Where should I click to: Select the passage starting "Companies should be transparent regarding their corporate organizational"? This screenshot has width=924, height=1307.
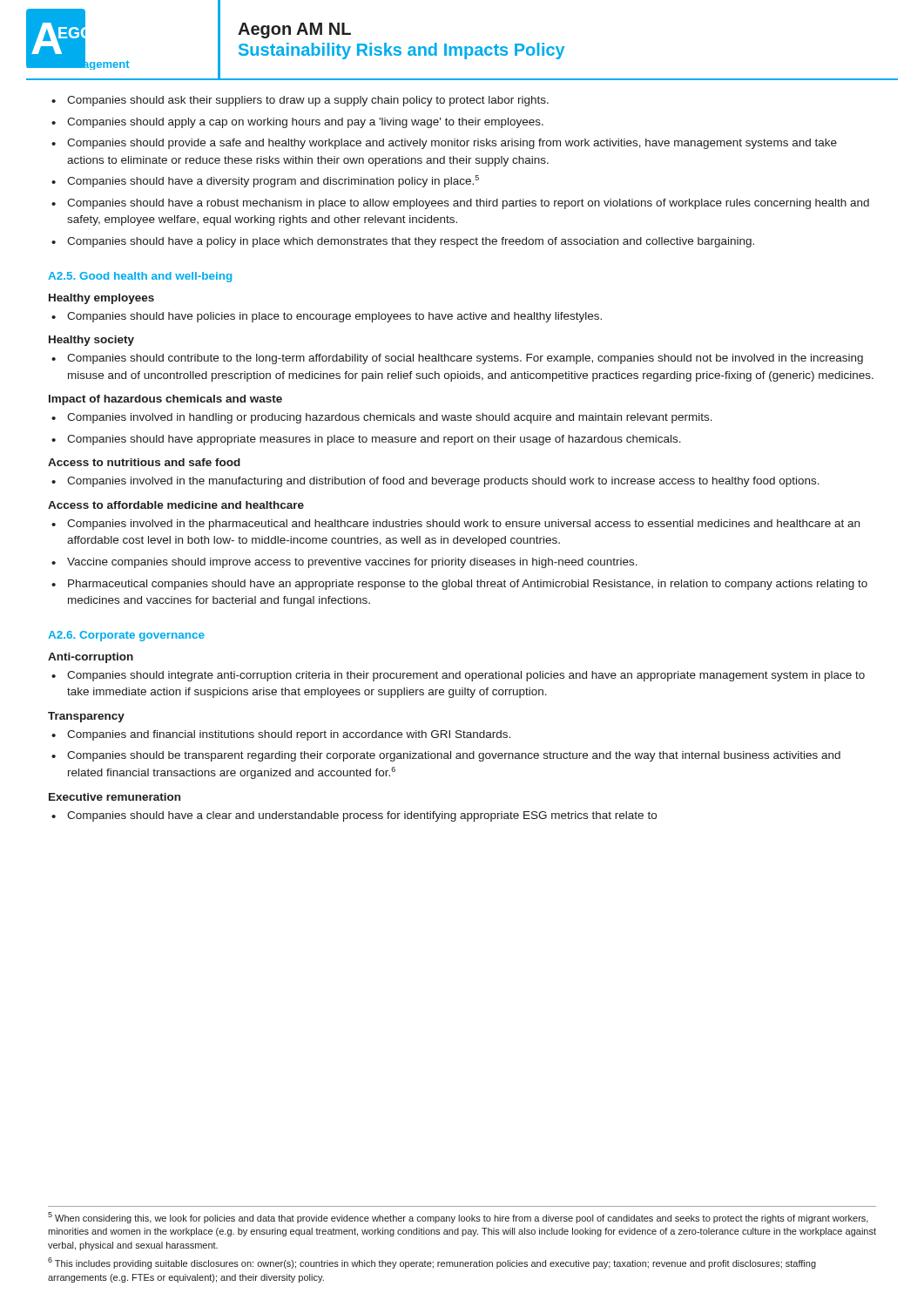coord(462,764)
